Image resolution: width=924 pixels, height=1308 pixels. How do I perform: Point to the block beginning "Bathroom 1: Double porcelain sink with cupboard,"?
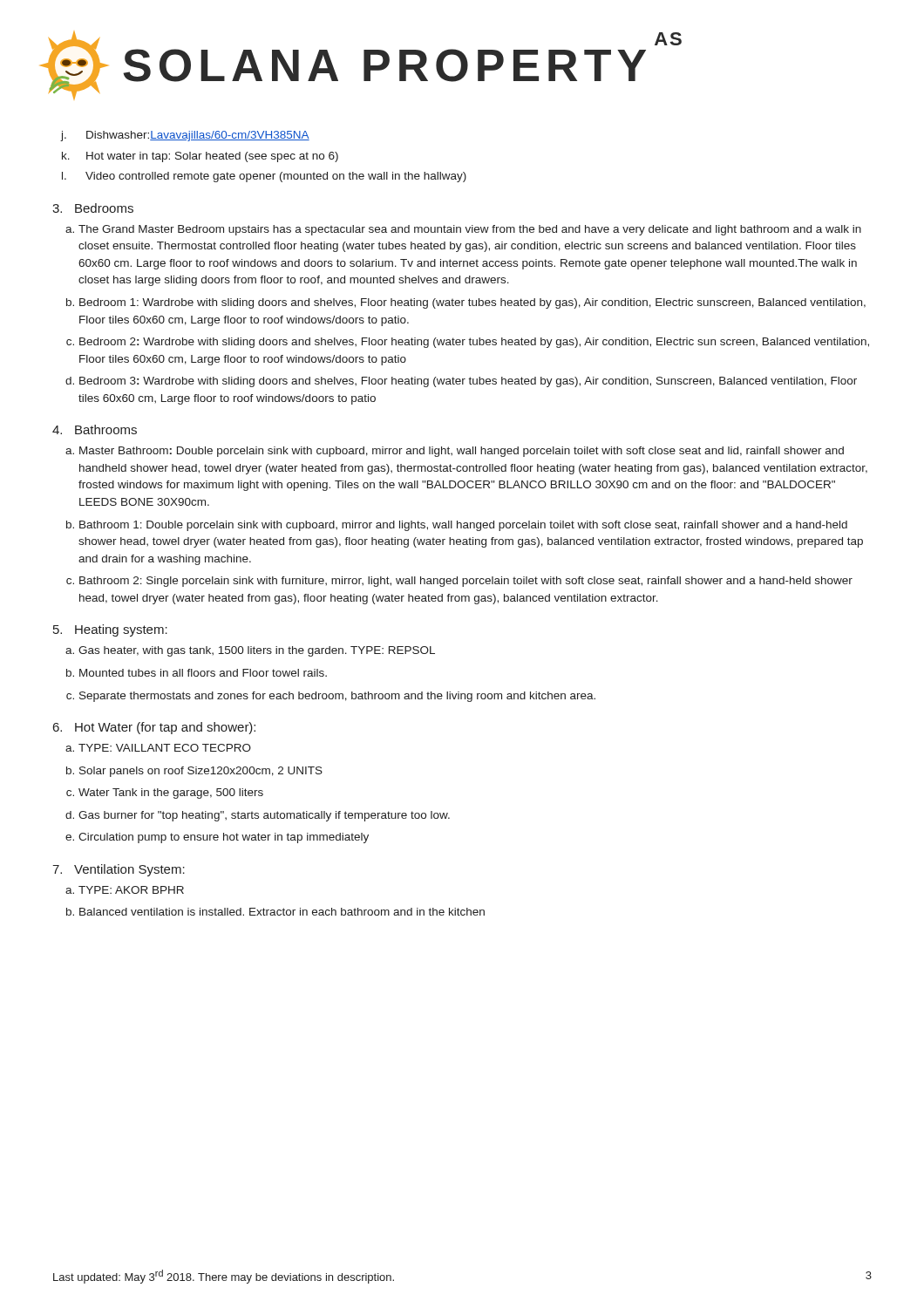[x=471, y=541]
